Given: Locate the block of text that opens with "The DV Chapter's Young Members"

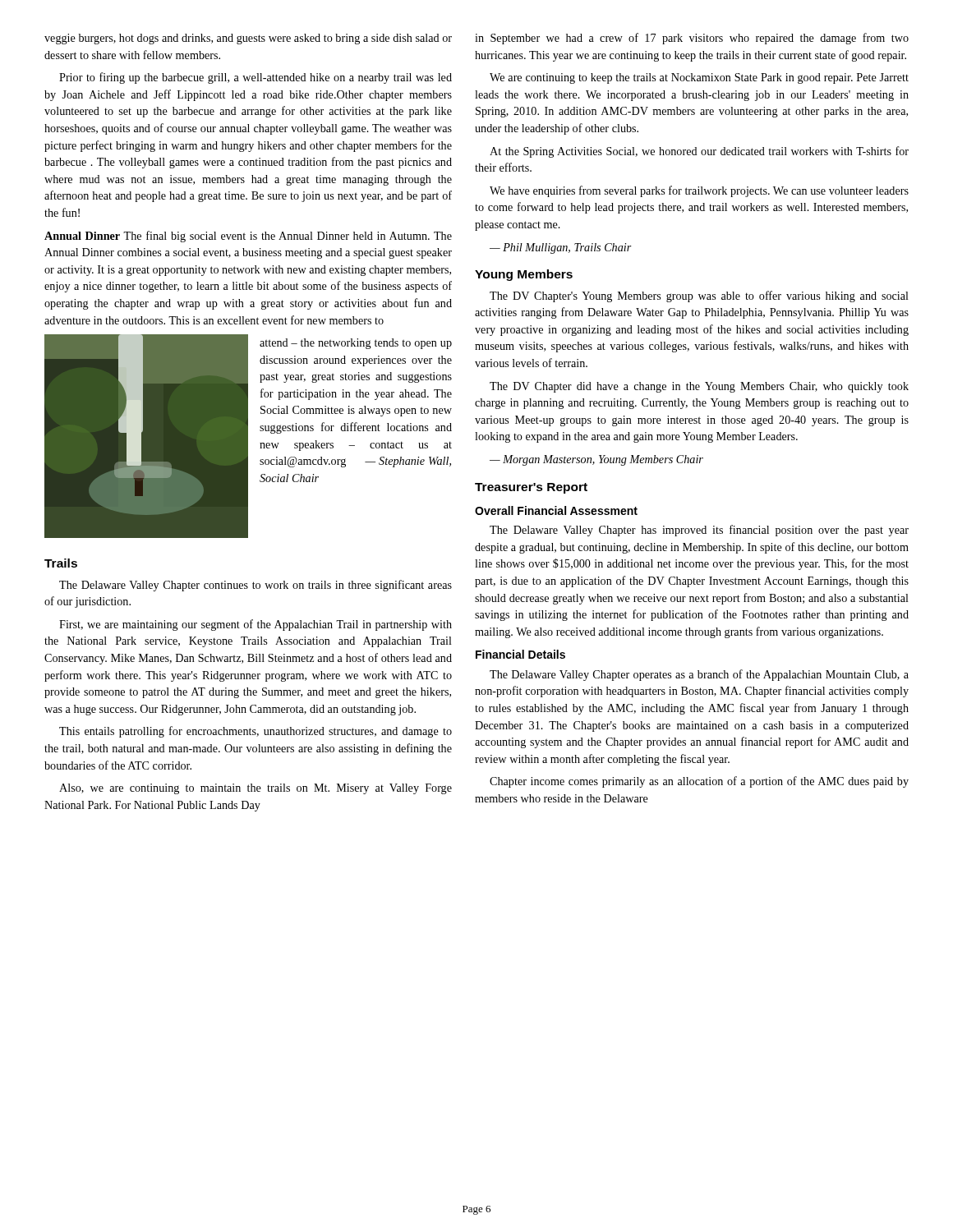Looking at the screenshot, I should coord(692,377).
